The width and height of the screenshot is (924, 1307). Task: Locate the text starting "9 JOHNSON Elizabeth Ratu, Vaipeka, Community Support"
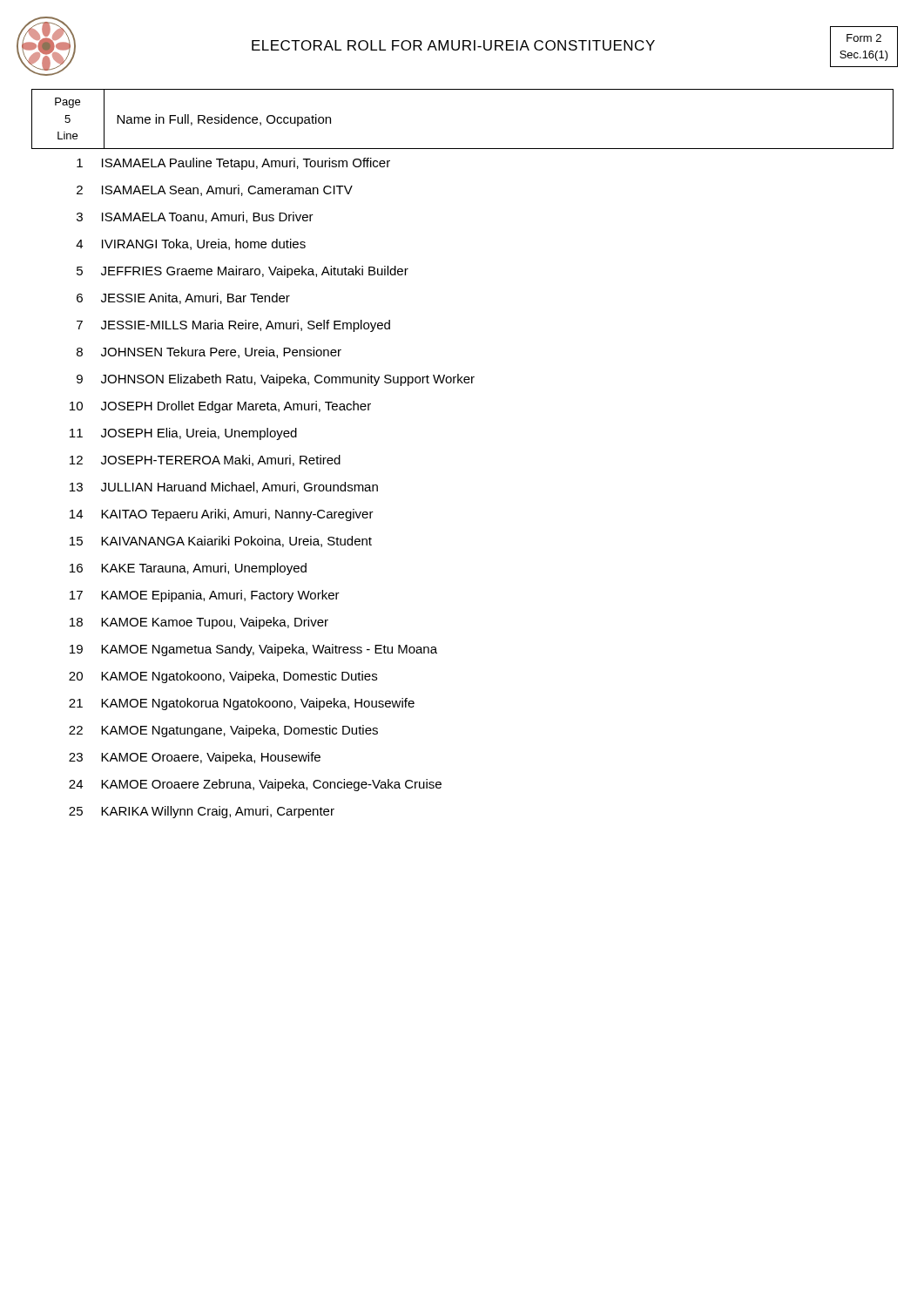[253, 378]
